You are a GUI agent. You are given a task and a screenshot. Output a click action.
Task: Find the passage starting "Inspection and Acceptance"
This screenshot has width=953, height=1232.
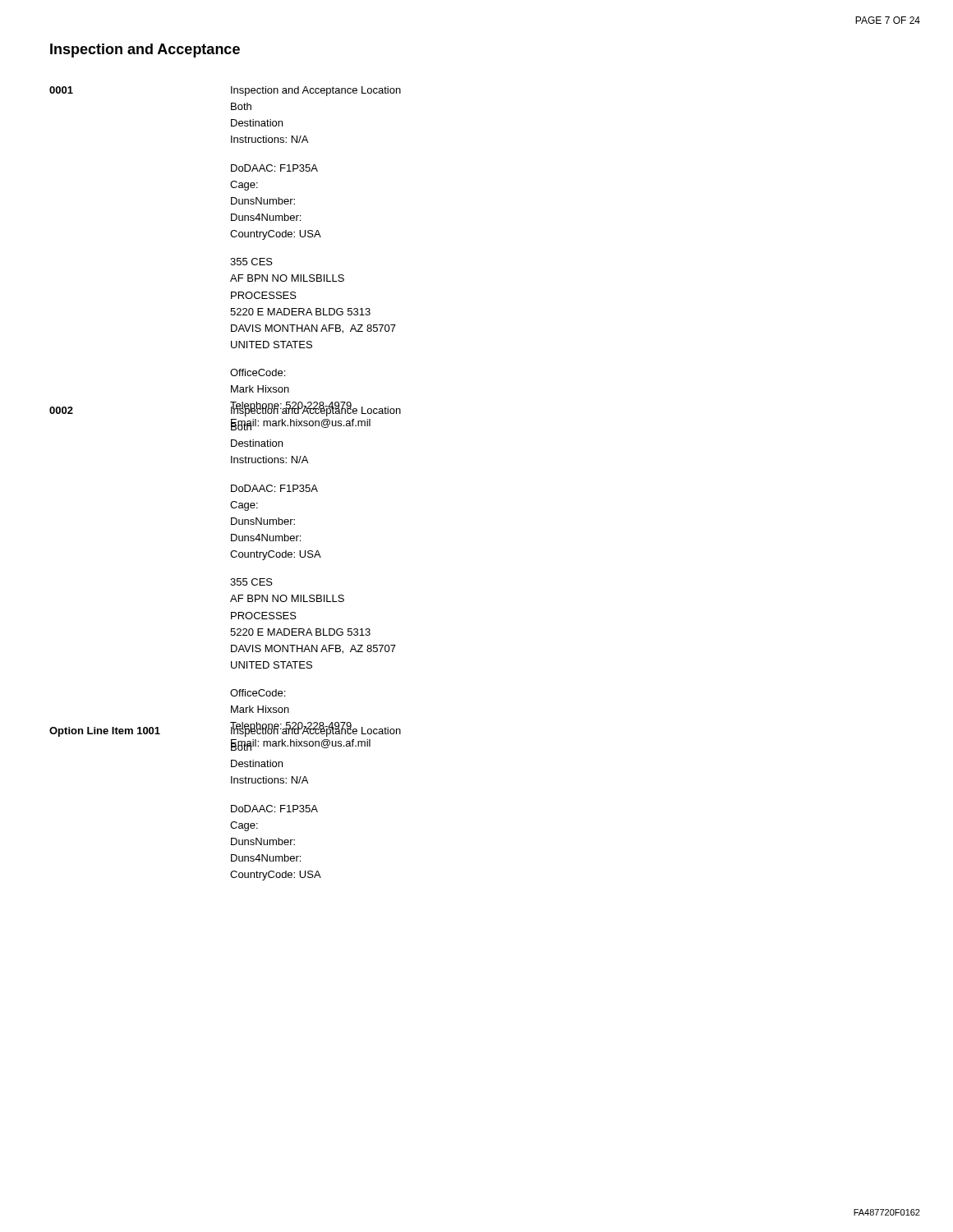(x=145, y=49)
